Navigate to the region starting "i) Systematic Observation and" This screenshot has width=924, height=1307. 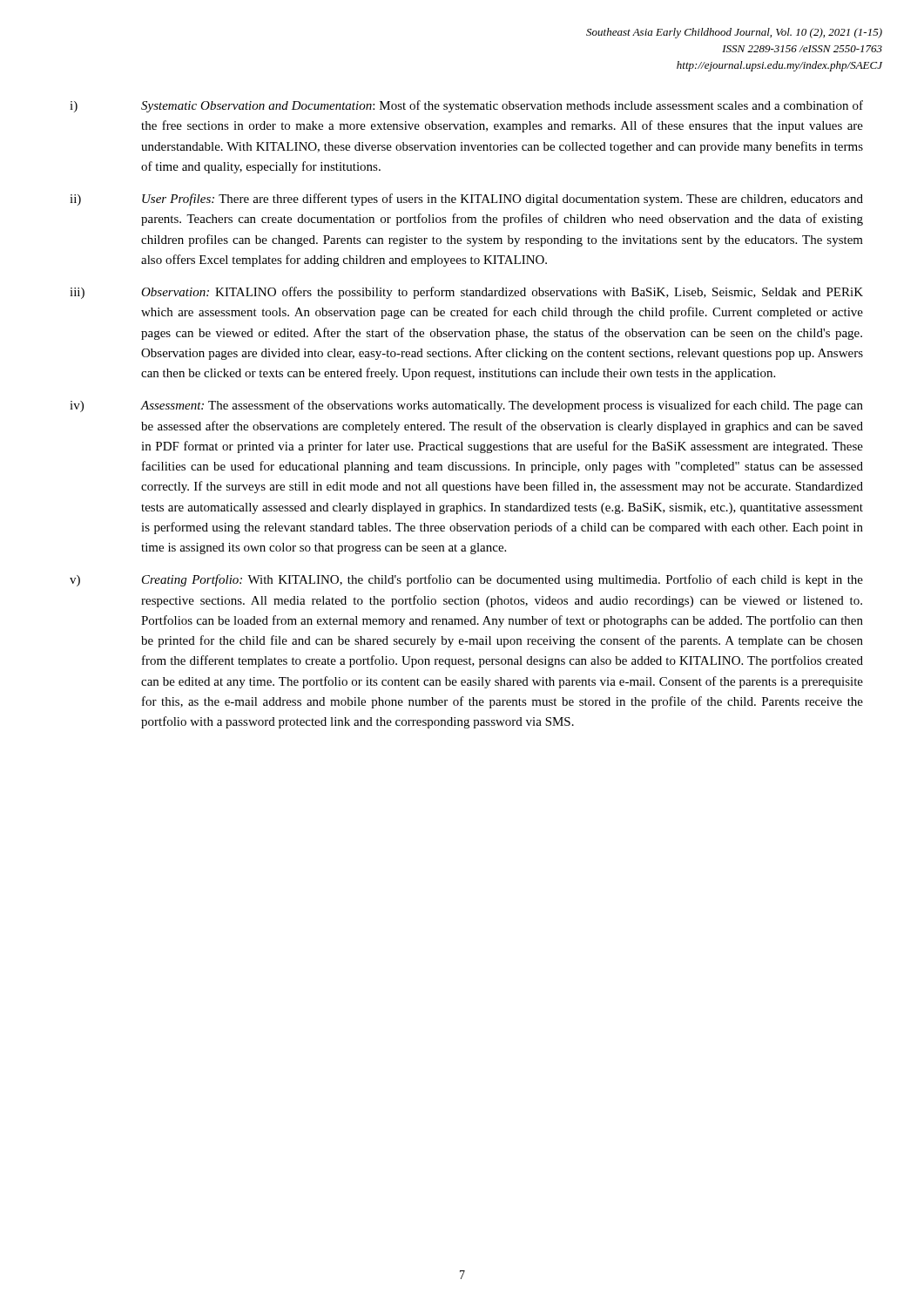[466, 136]
